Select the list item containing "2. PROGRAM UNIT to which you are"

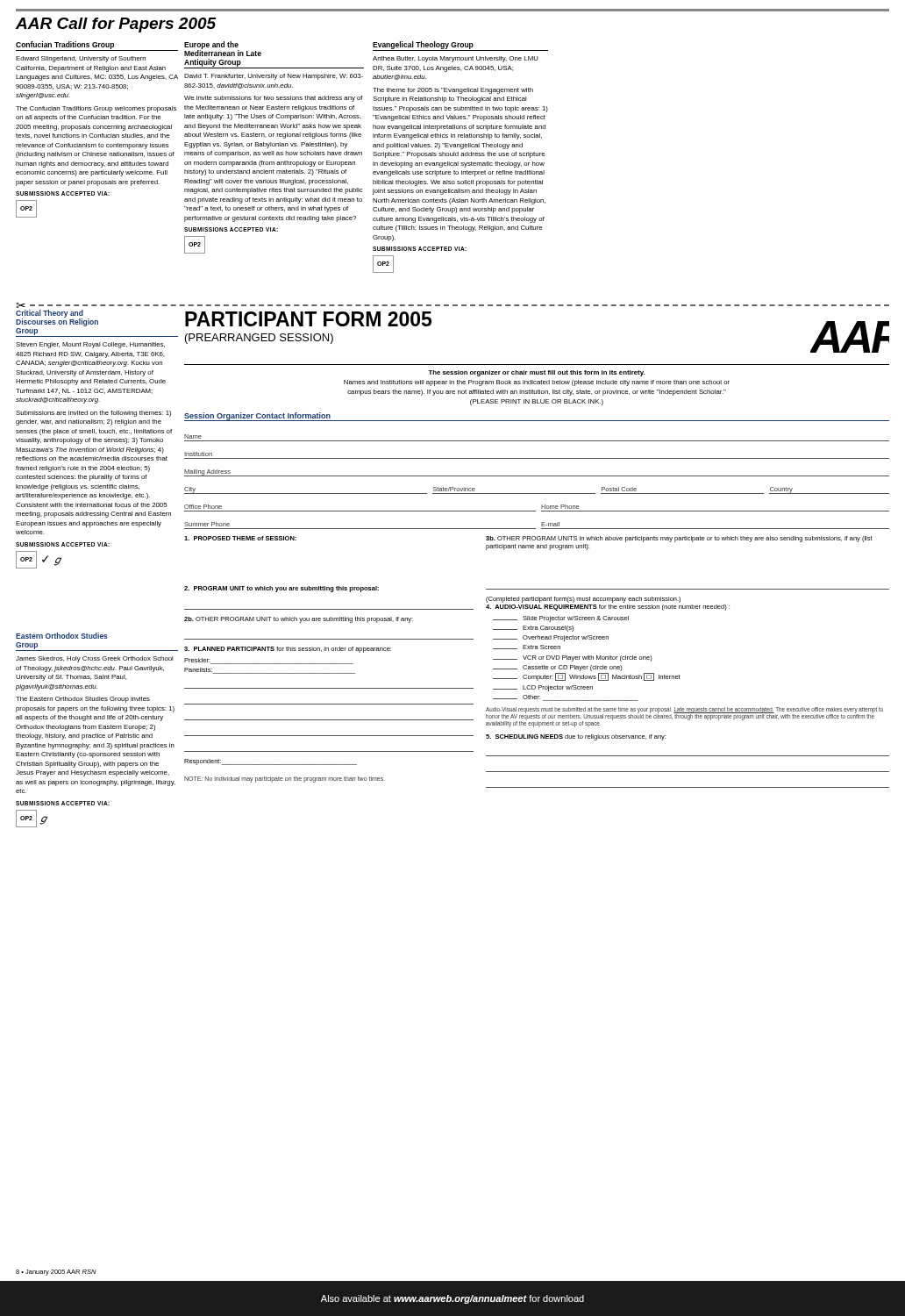282,588
